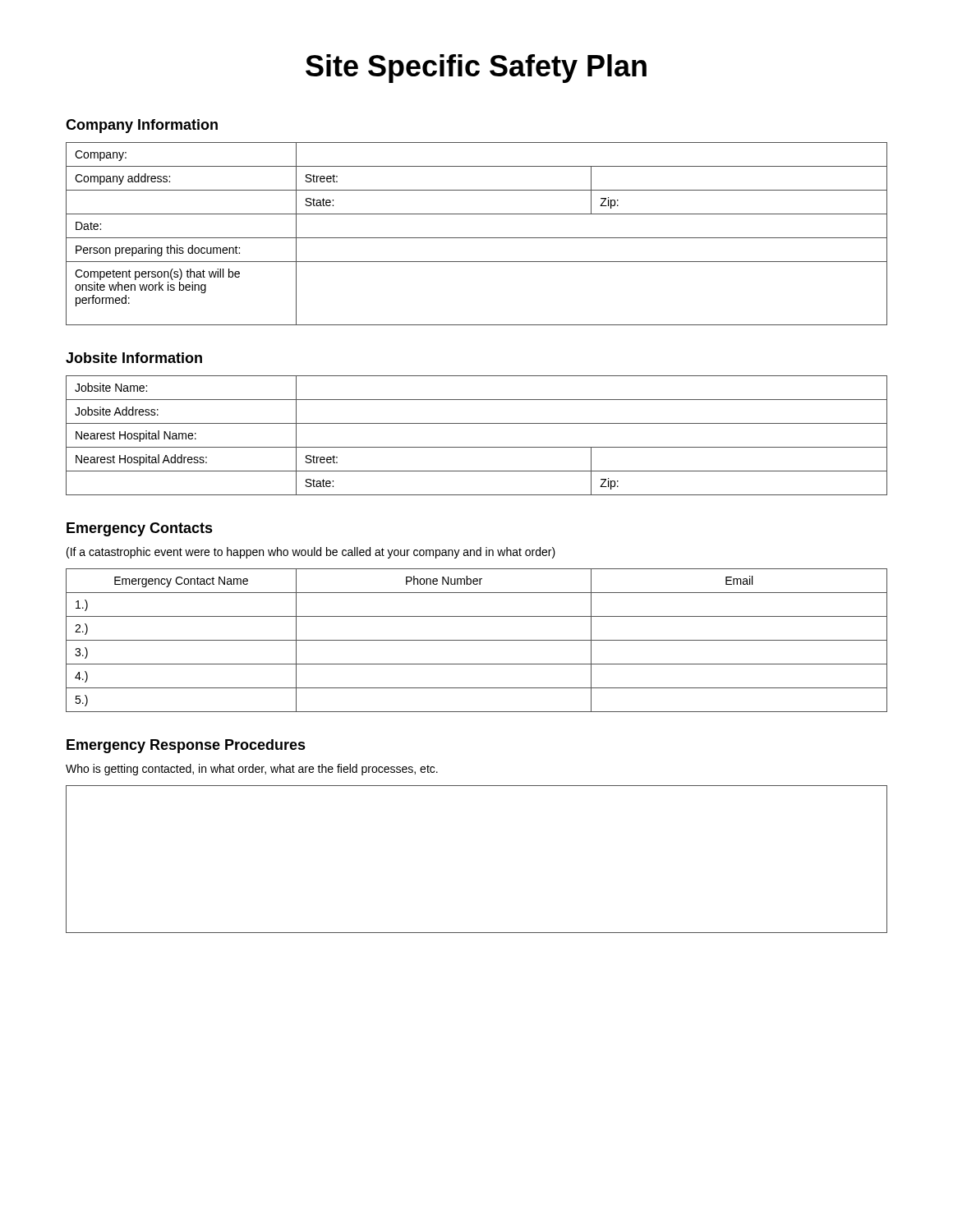Where does it say "Company Information"?
The height and width of the screenshot is (1232, 953).
click(142, 126)
